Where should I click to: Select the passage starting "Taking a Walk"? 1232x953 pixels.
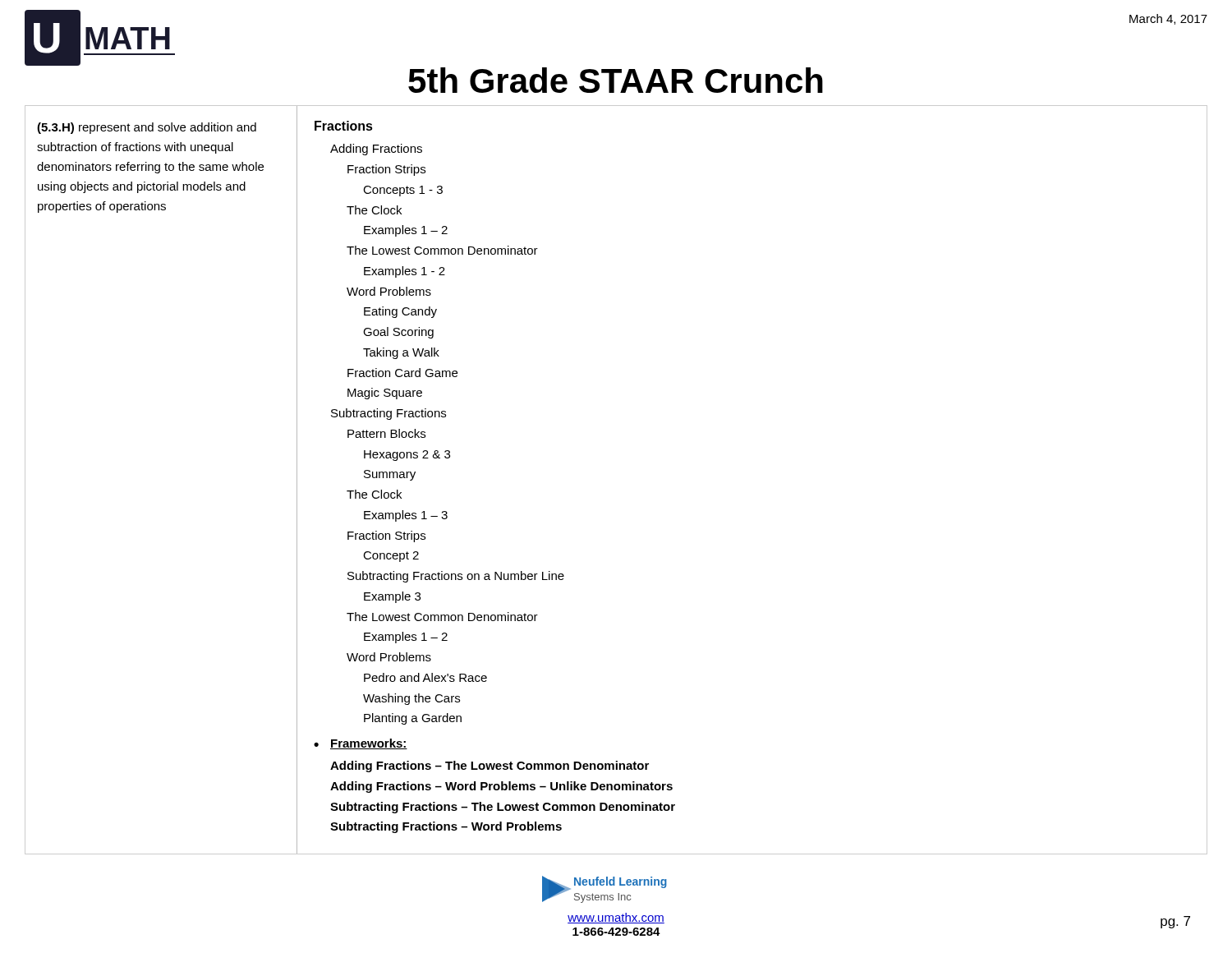[401, 352]
